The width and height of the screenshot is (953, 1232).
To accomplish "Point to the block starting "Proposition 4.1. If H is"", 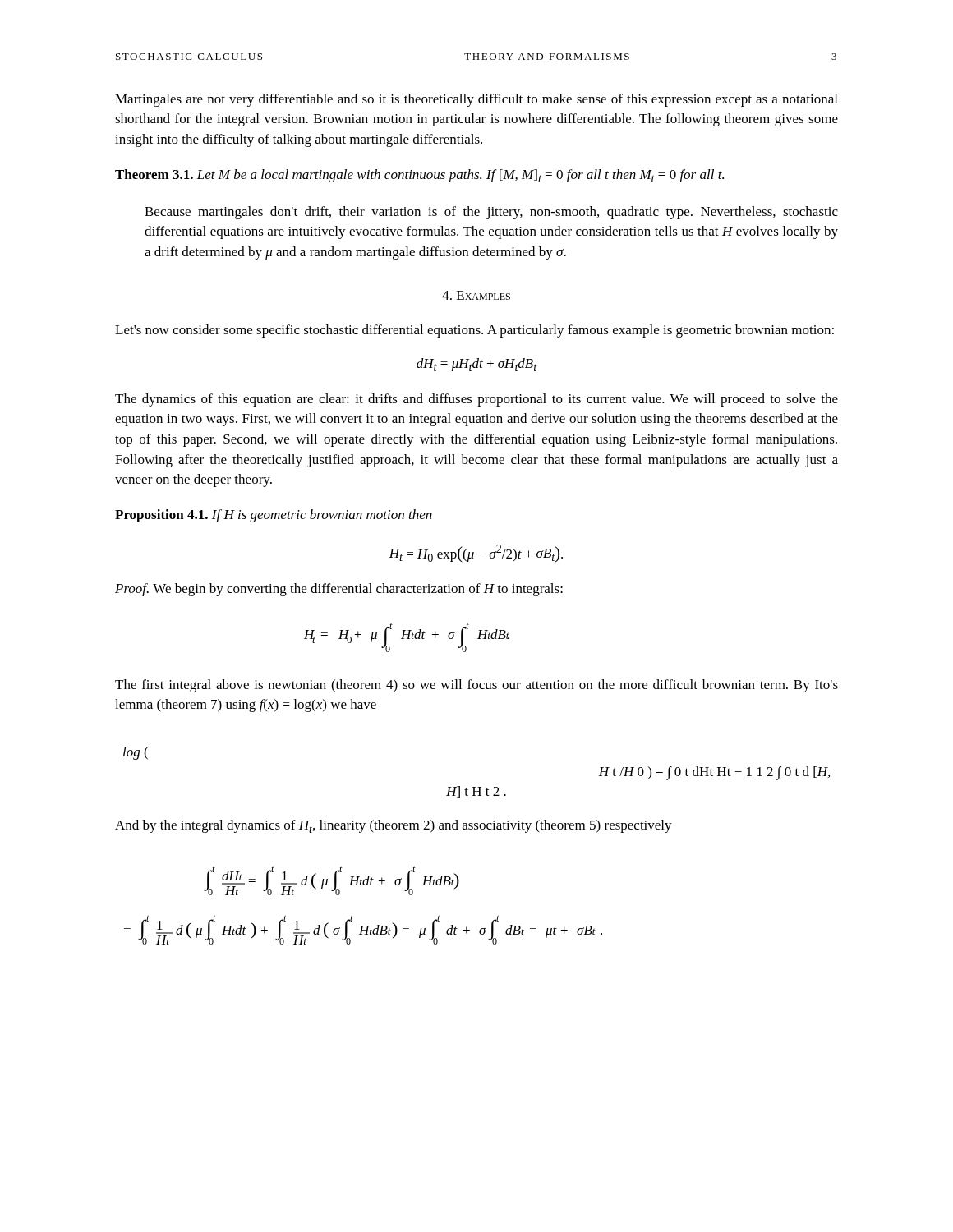I will point(274,516).
